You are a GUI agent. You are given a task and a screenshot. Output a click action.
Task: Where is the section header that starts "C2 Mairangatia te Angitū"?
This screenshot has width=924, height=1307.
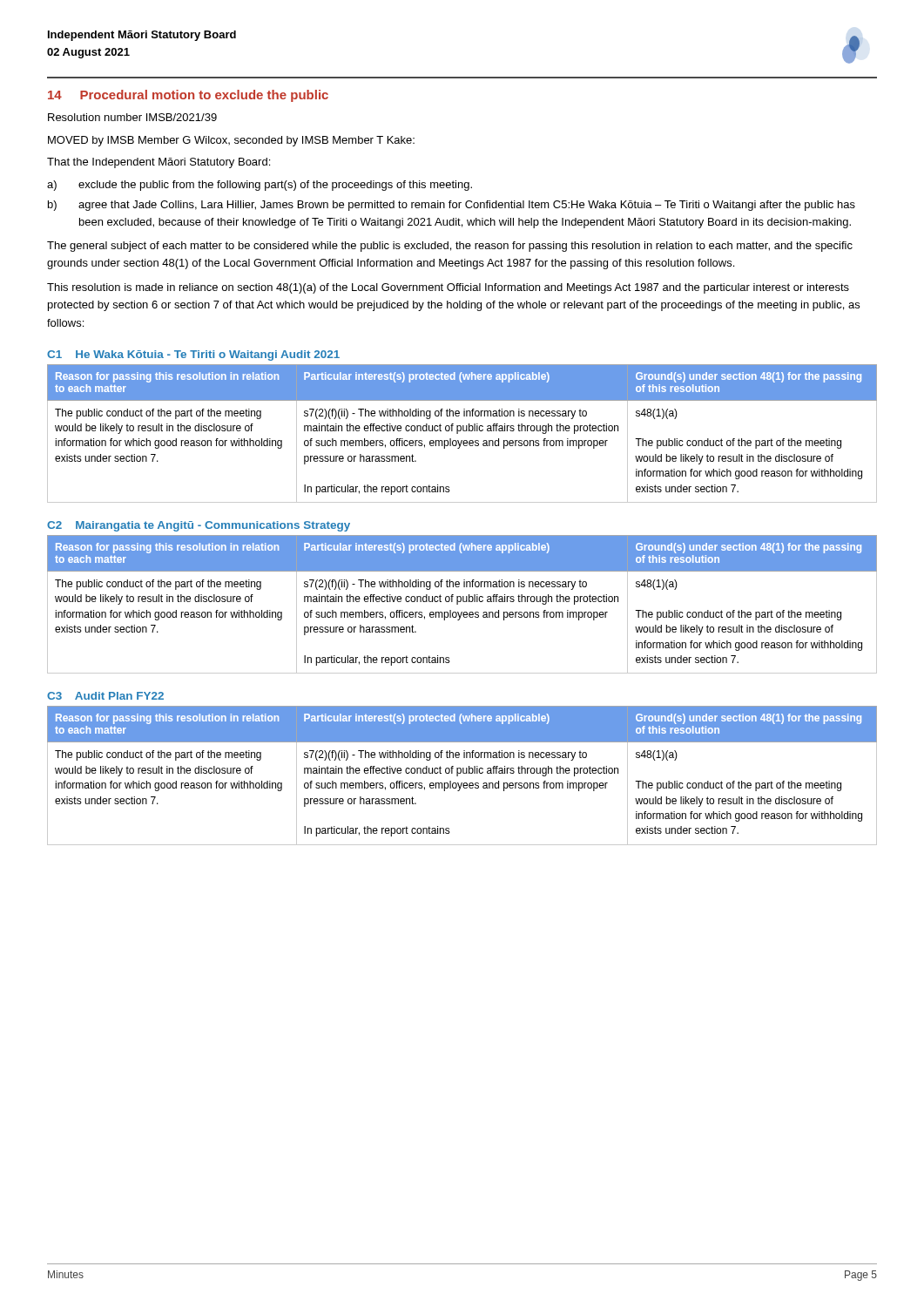click(x=199, y=525)
